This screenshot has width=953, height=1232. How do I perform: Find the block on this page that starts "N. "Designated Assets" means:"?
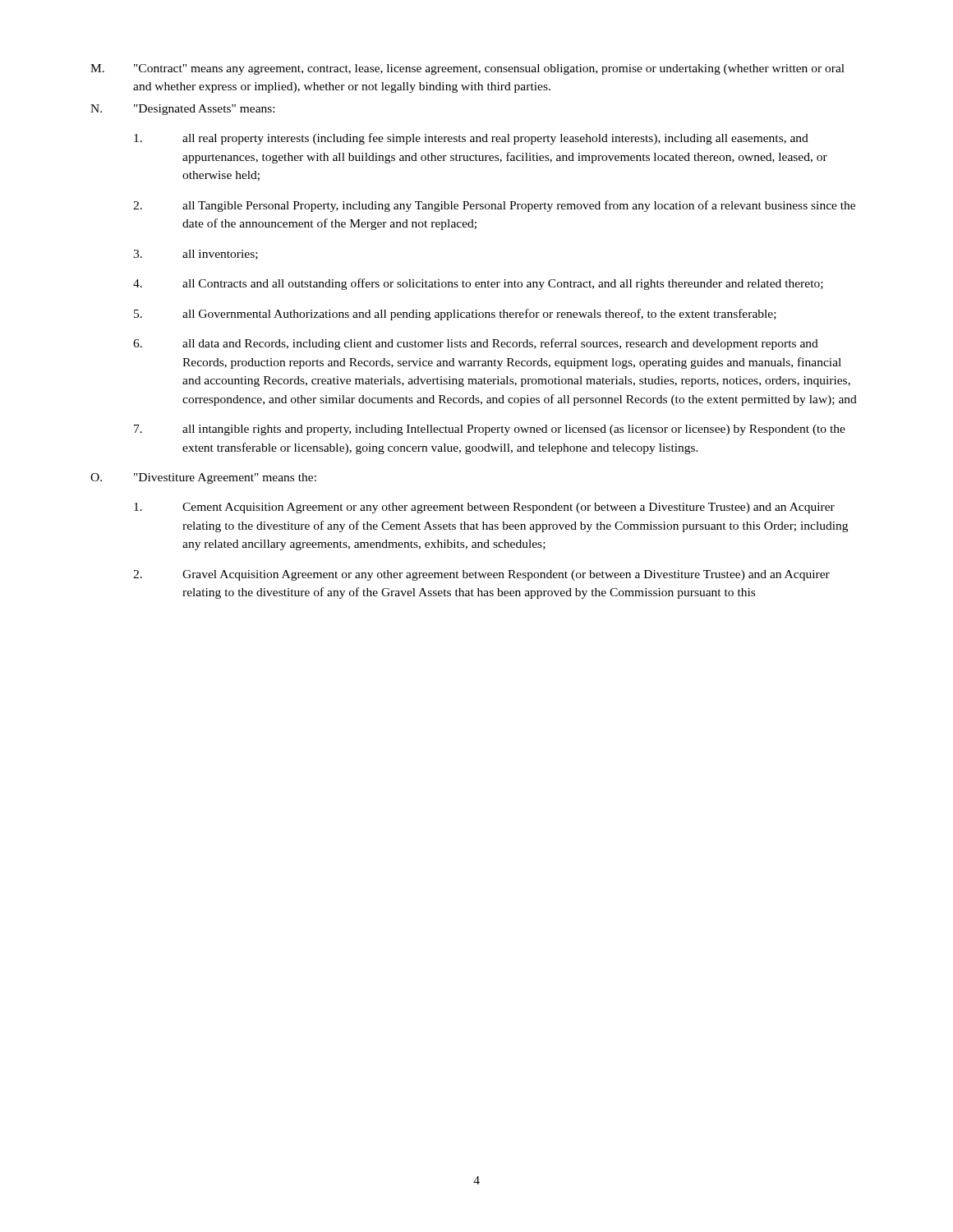pos(476,278)
